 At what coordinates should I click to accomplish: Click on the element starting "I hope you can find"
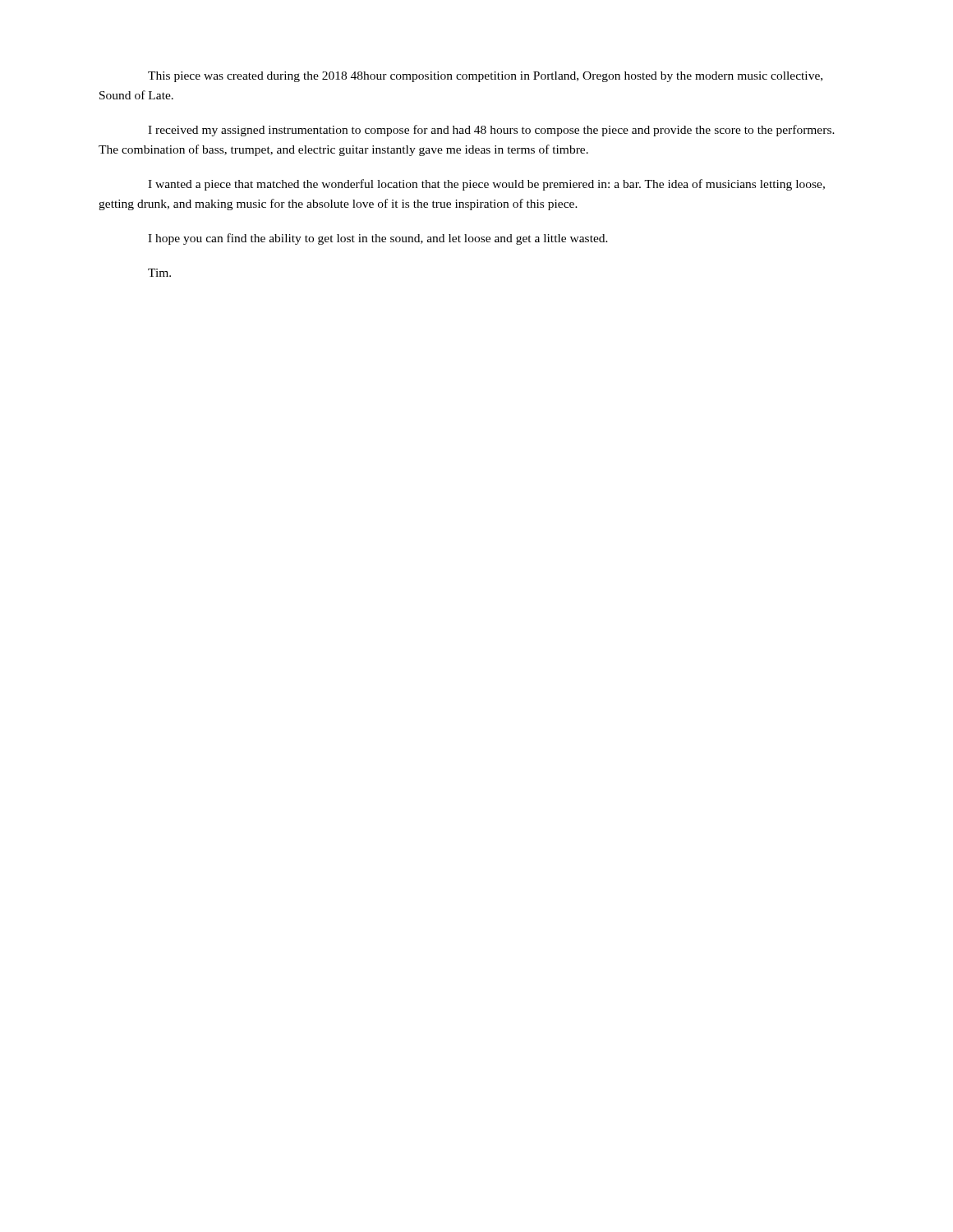[378, 238]
